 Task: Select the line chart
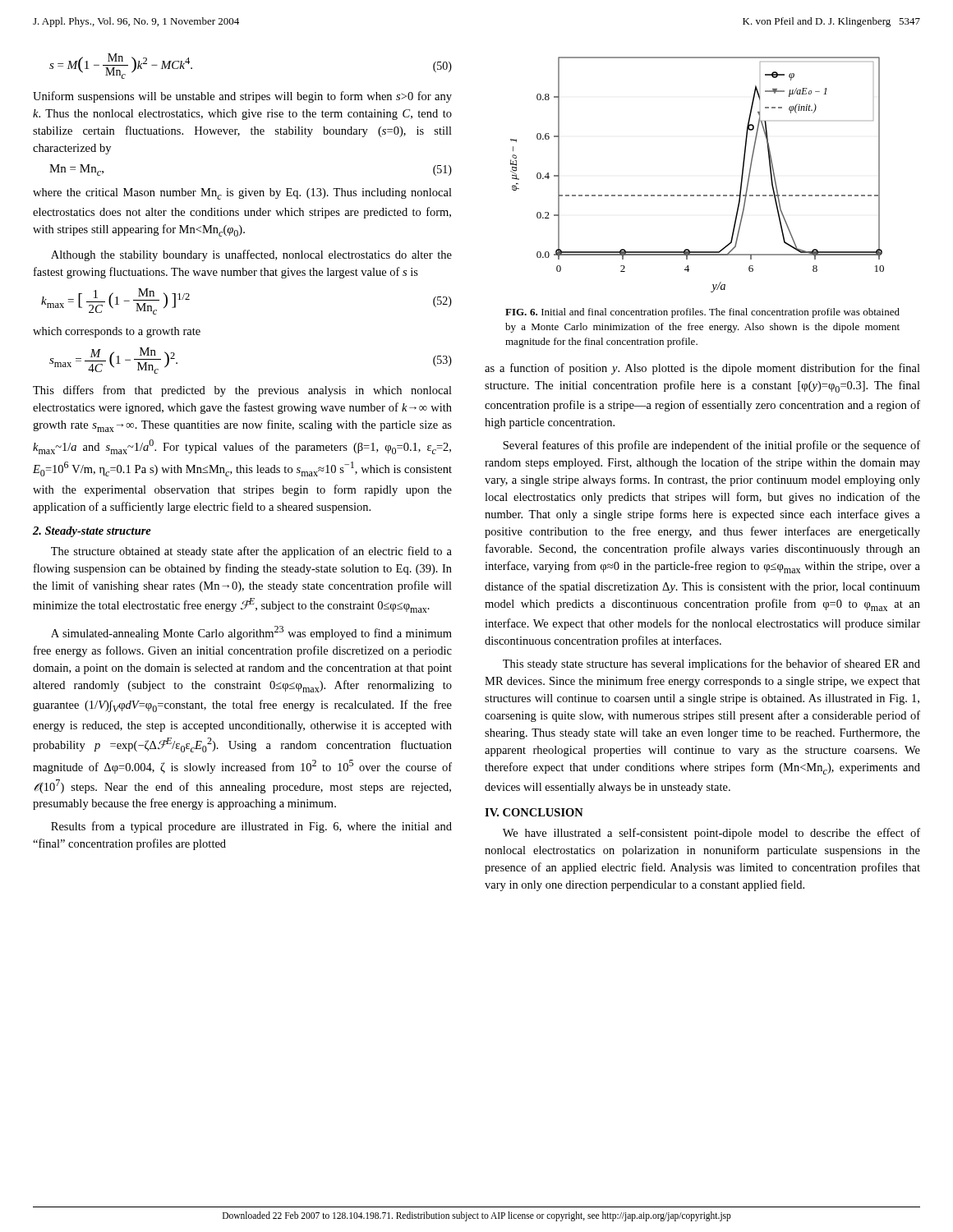702,172
